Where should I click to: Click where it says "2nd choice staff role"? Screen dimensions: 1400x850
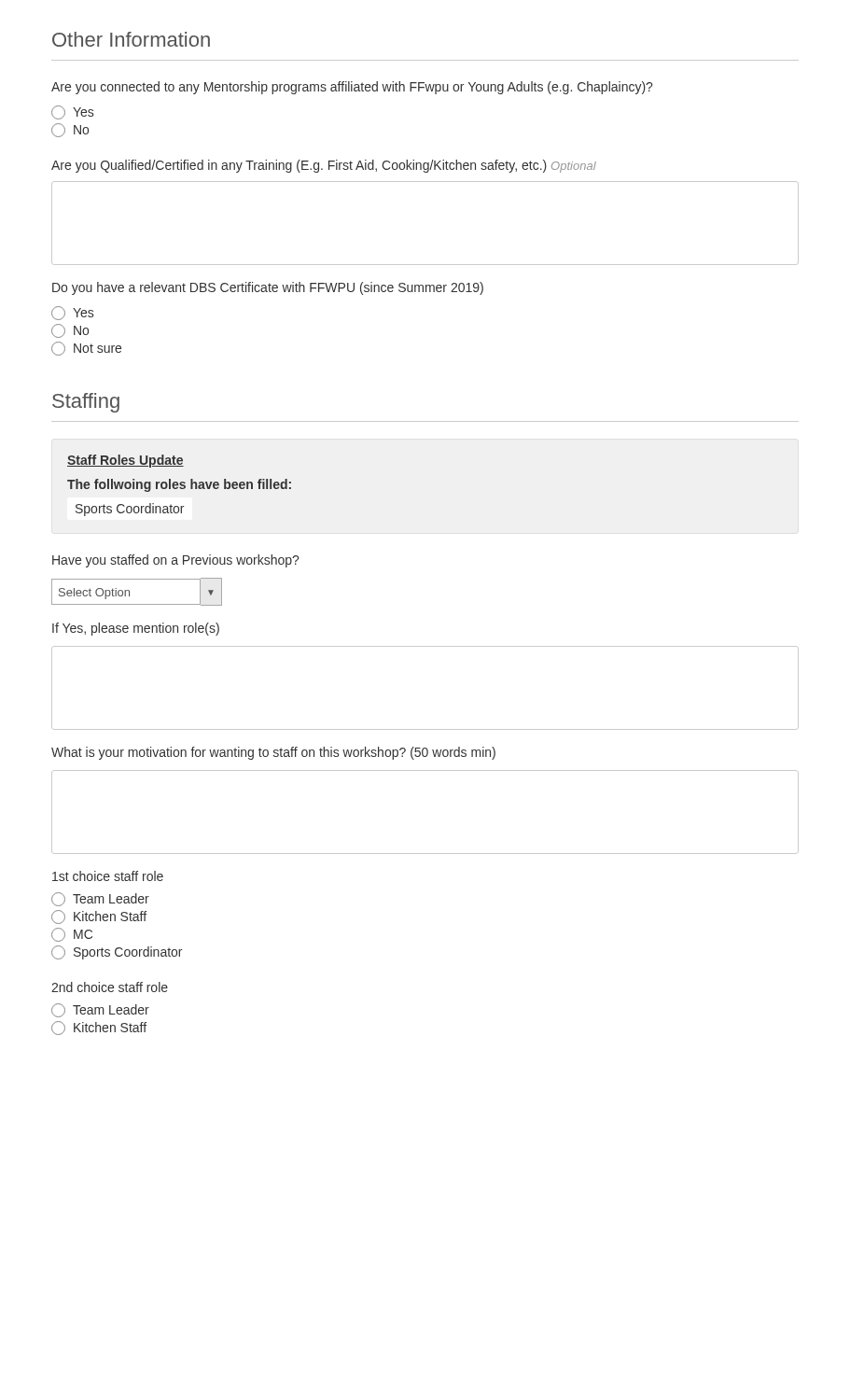[x=110, y=987]
